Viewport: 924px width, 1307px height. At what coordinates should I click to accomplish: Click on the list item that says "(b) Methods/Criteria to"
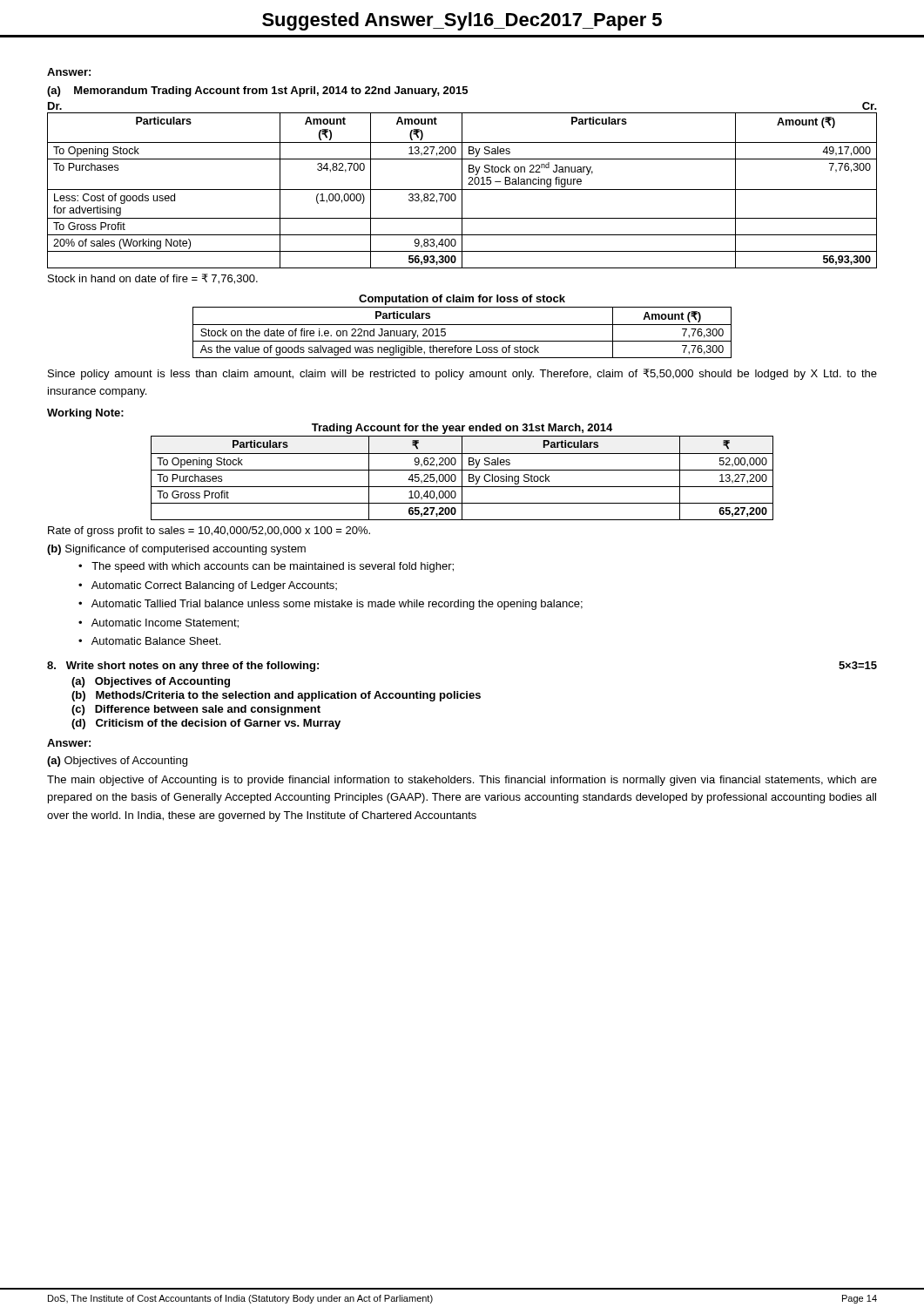coord(276,695)
